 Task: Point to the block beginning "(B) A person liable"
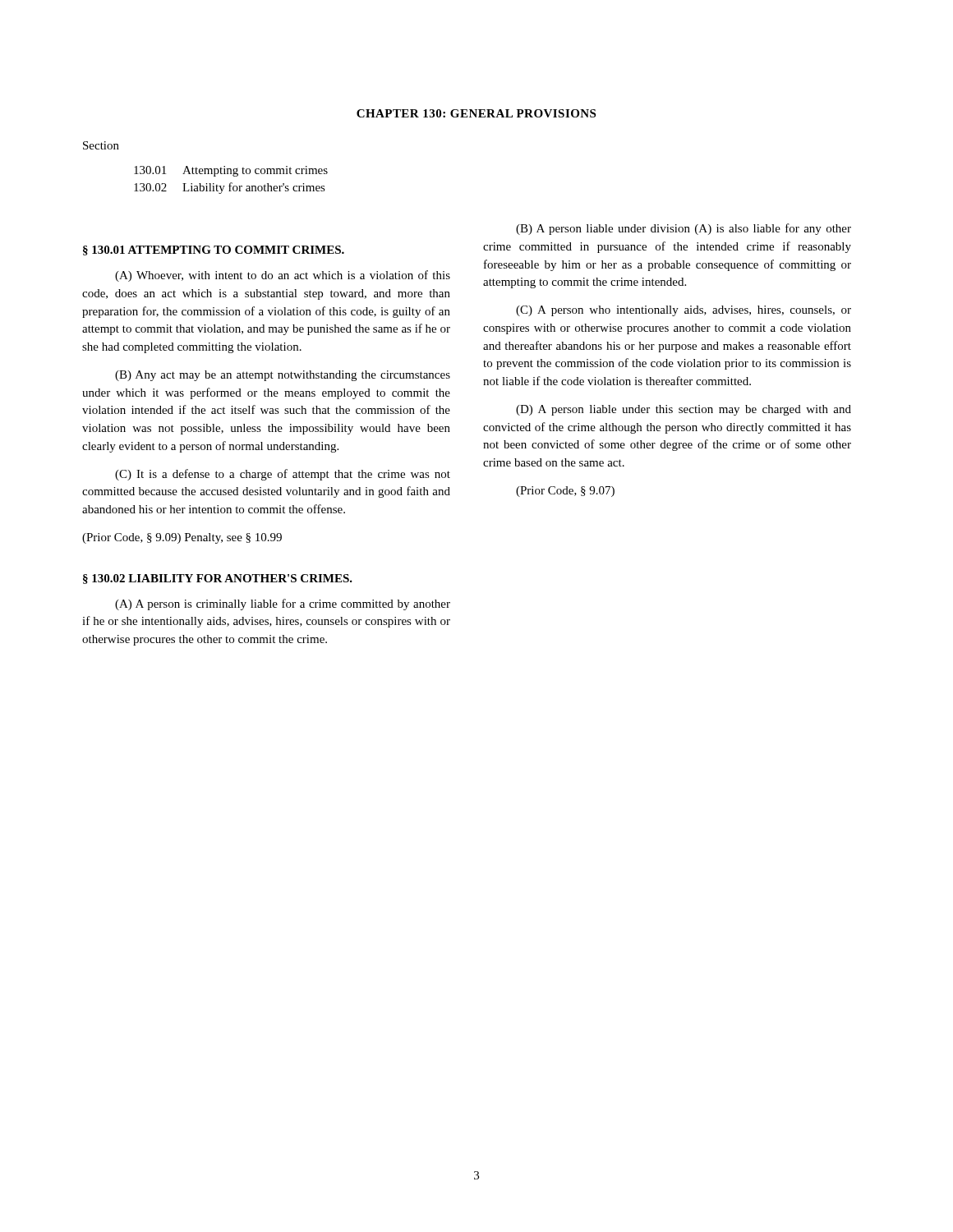(x=667, y=255)
